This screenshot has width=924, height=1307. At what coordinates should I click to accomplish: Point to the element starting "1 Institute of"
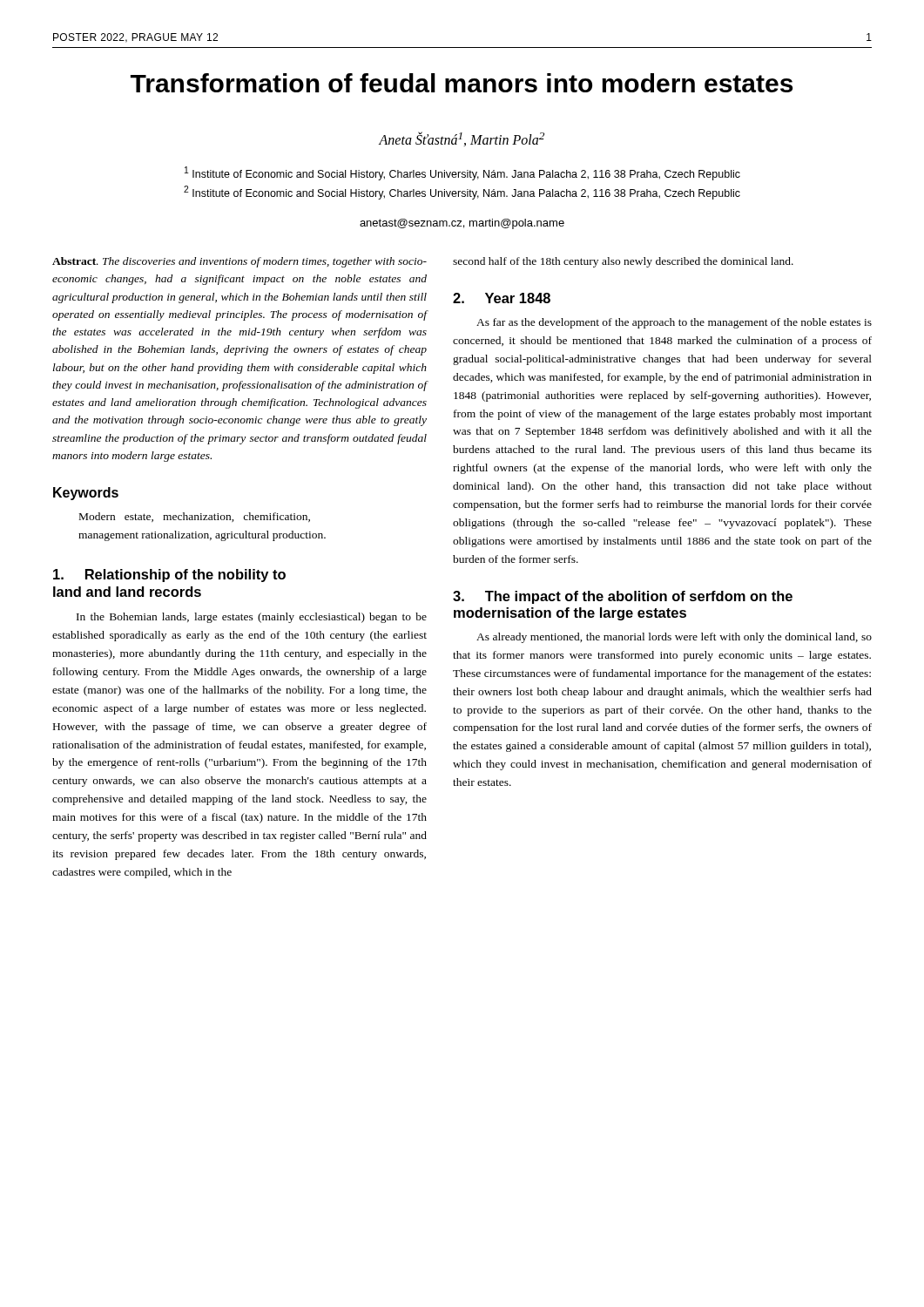462,183
